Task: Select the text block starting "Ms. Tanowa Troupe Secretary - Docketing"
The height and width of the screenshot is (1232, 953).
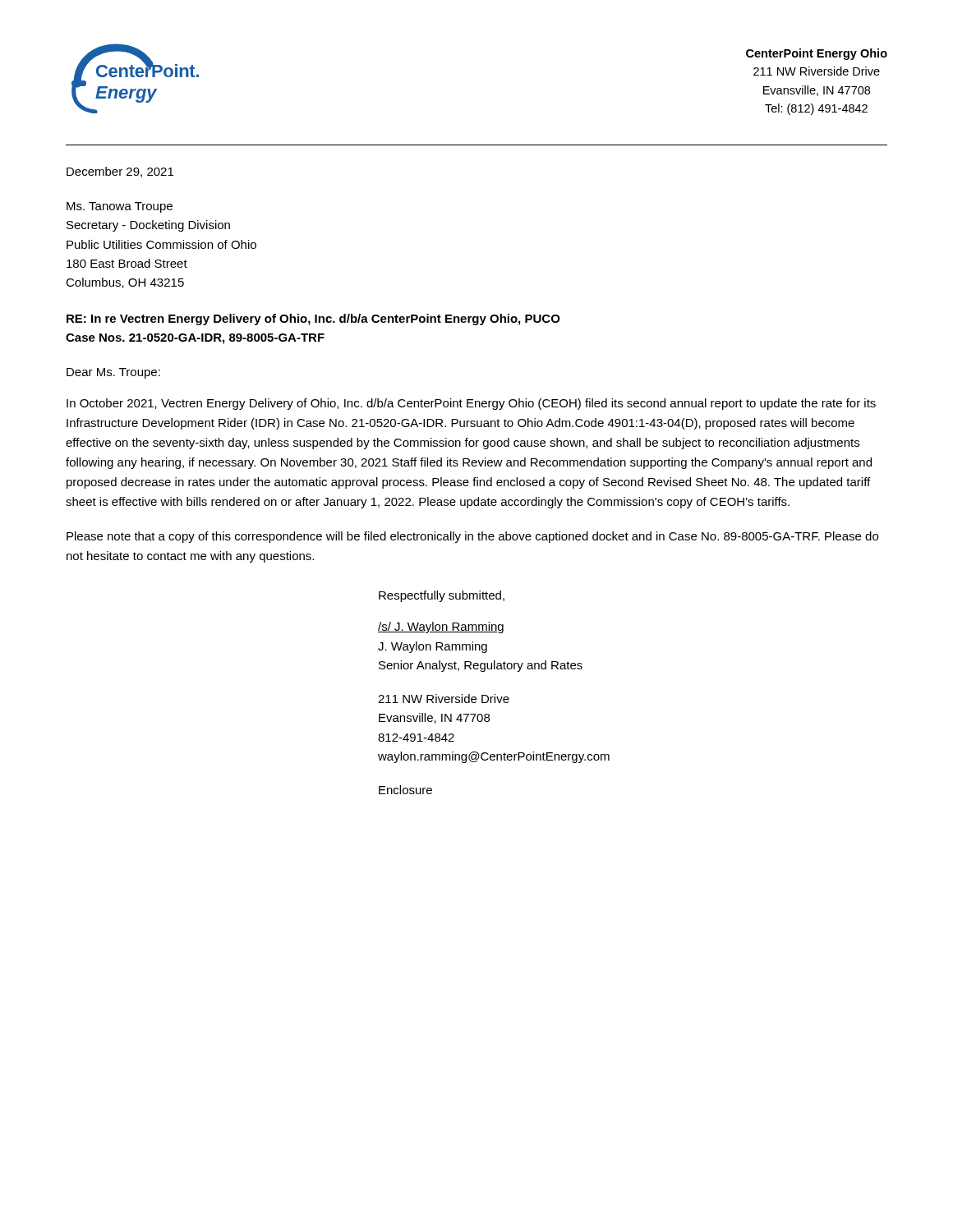Action: click(x=161, y=244)
